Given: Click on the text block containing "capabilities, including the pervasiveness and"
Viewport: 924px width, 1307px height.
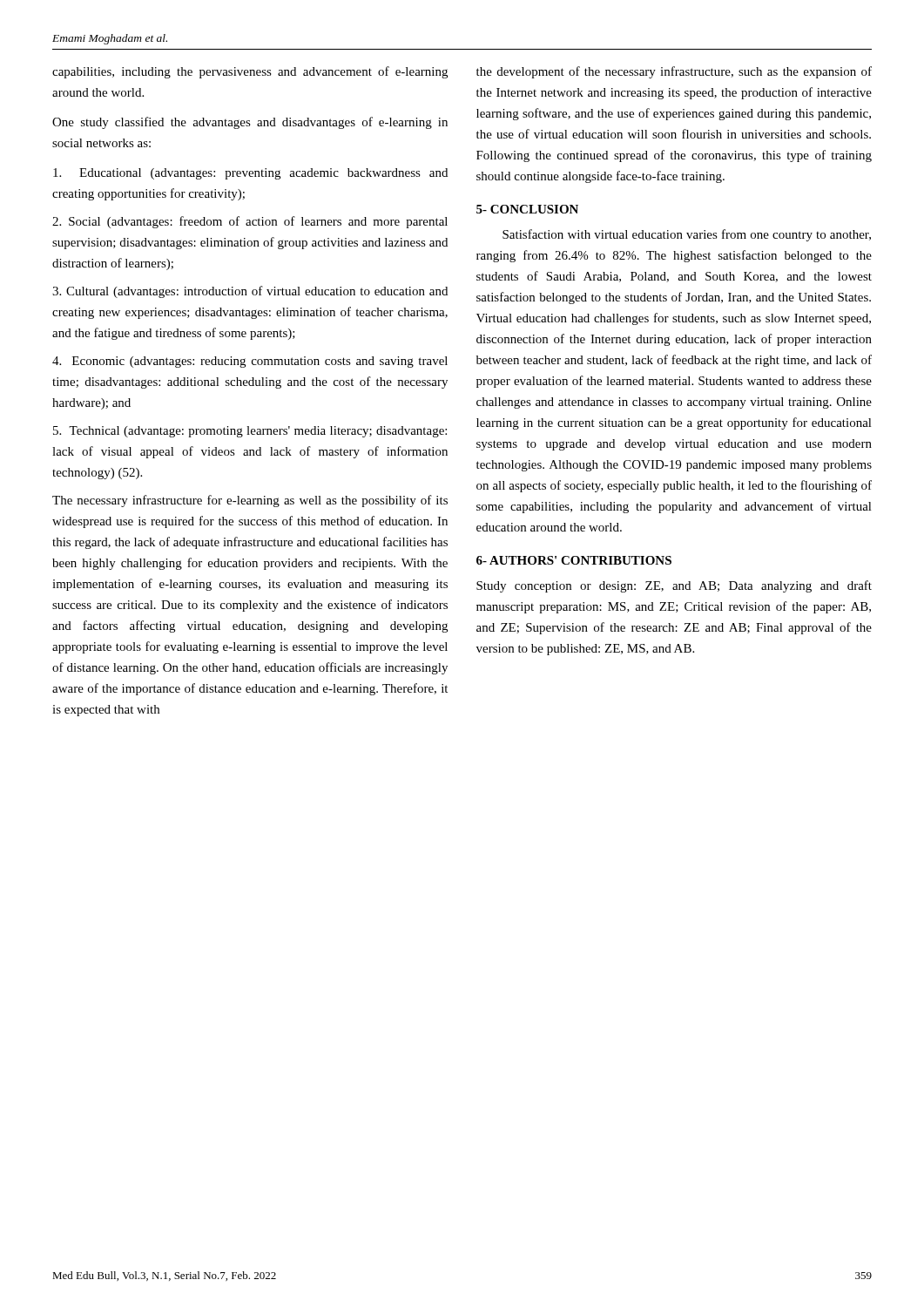Looking at the screenshot, I should pos(250,82).
